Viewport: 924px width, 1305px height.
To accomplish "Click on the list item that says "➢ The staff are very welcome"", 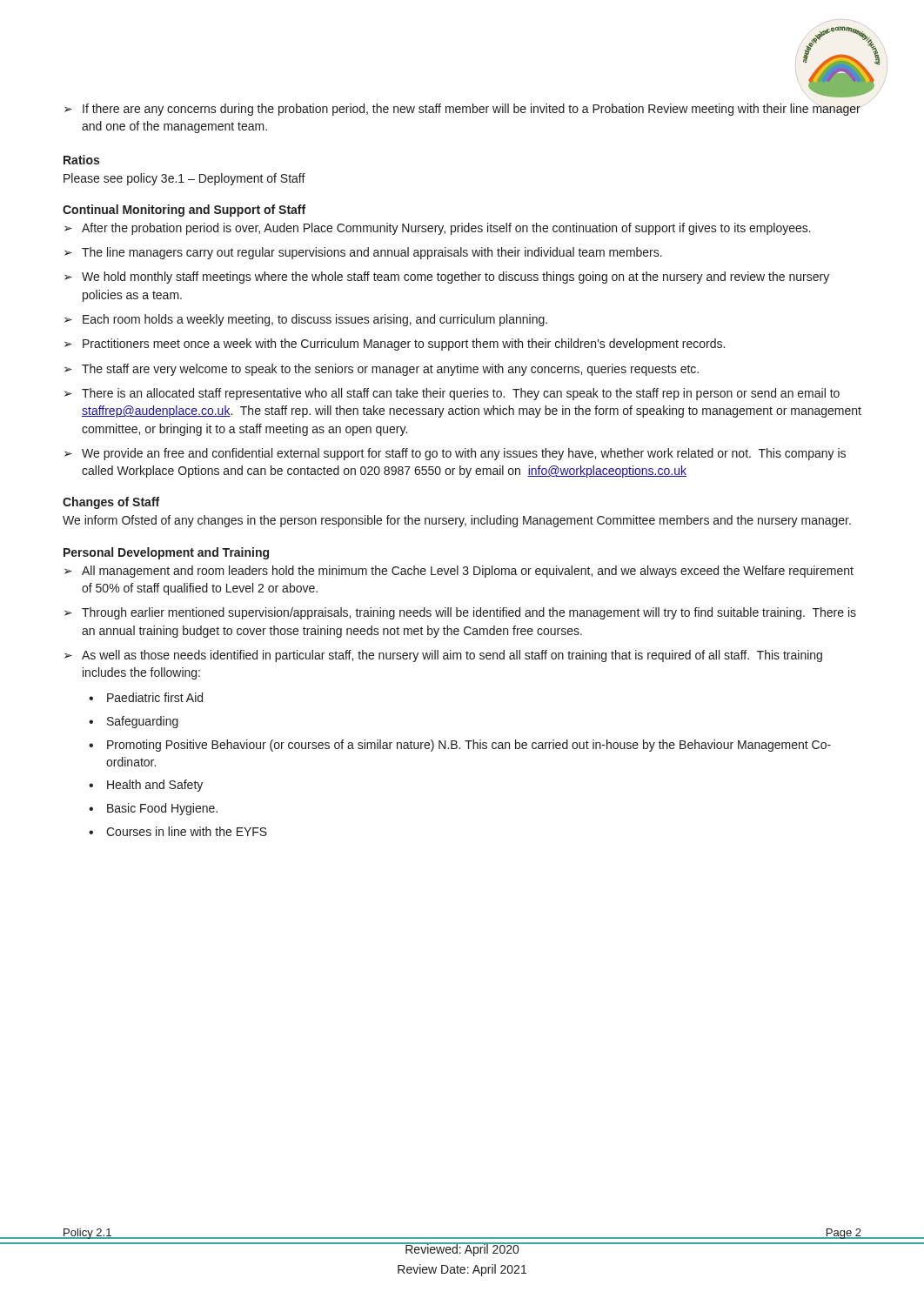I will click(381, 369).
